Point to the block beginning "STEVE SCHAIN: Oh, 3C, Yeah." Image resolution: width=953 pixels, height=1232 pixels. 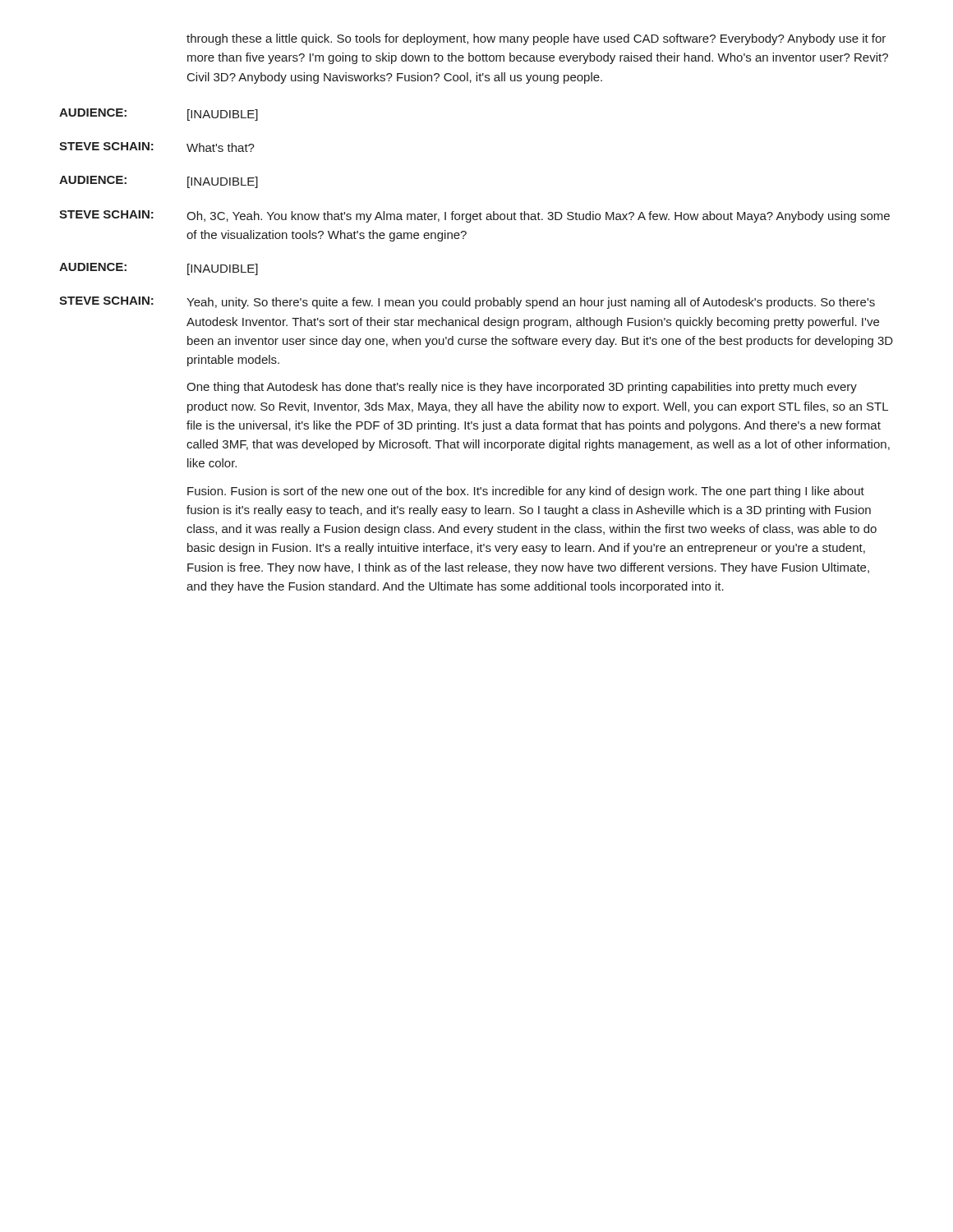(x=476, y=225)
